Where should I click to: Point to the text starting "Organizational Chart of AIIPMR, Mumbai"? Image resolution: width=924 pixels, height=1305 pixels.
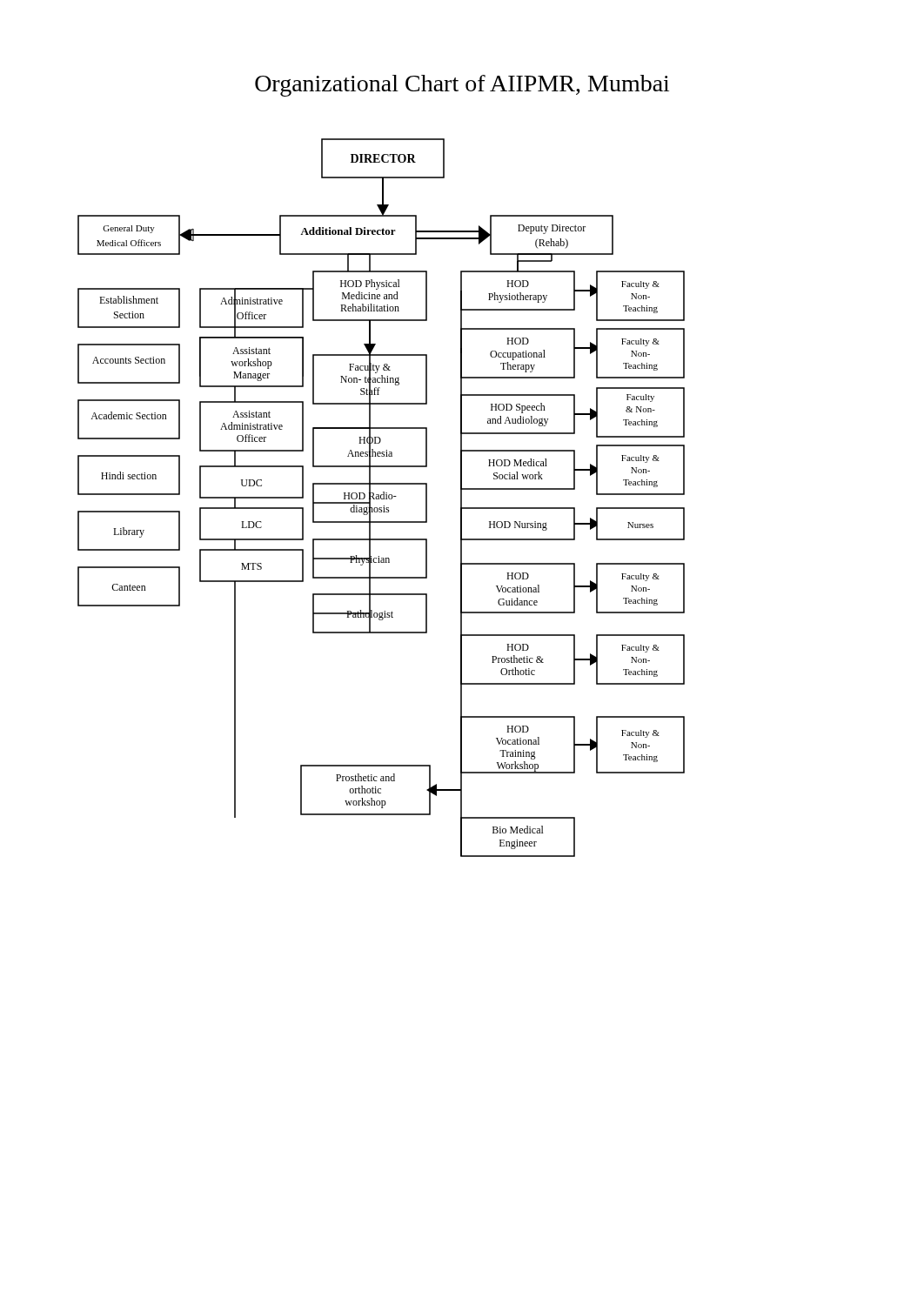pyautogui.click(x=462, y=83)
